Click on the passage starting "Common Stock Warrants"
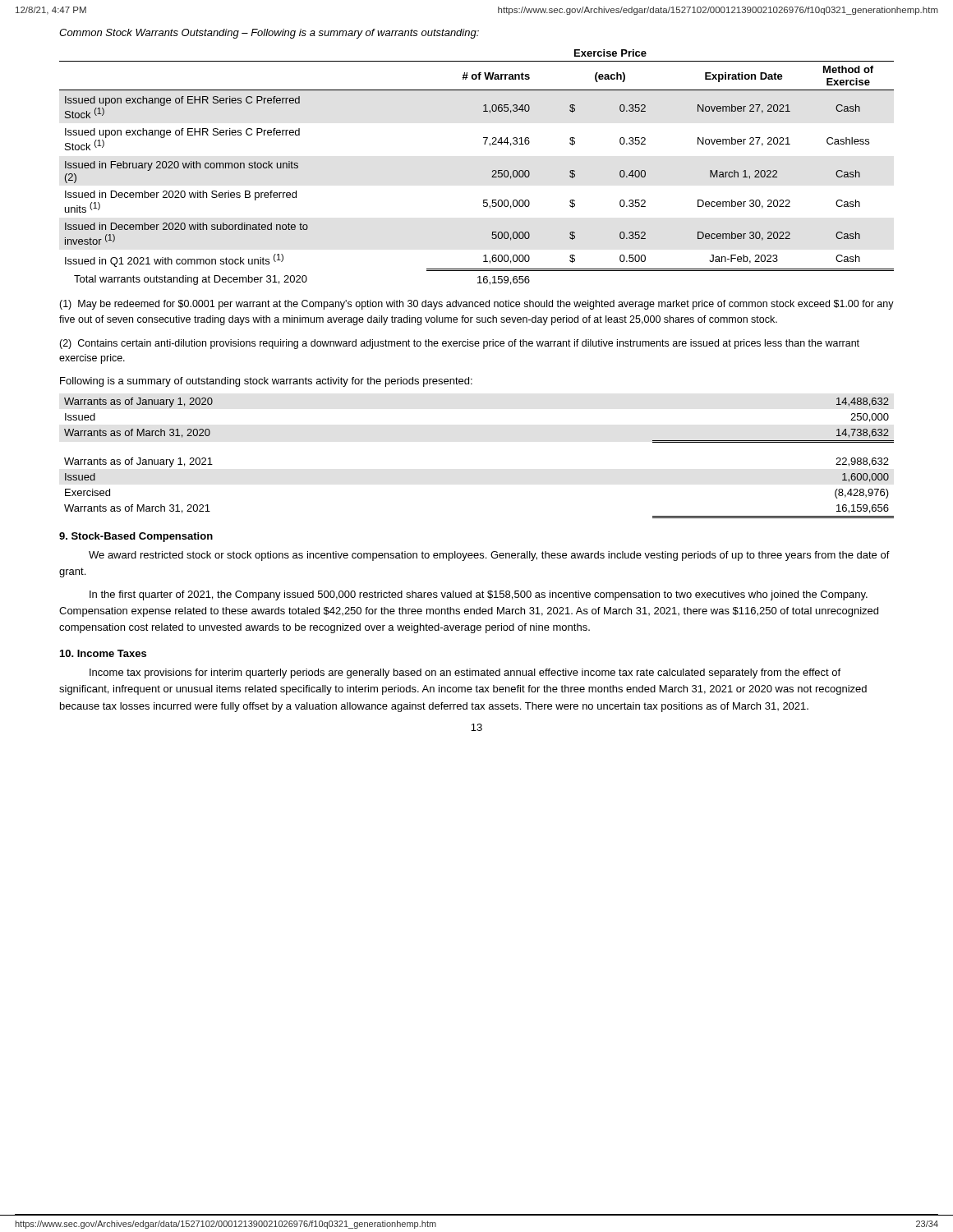Viewport: 953px width, 1232px height. (269, 32)
